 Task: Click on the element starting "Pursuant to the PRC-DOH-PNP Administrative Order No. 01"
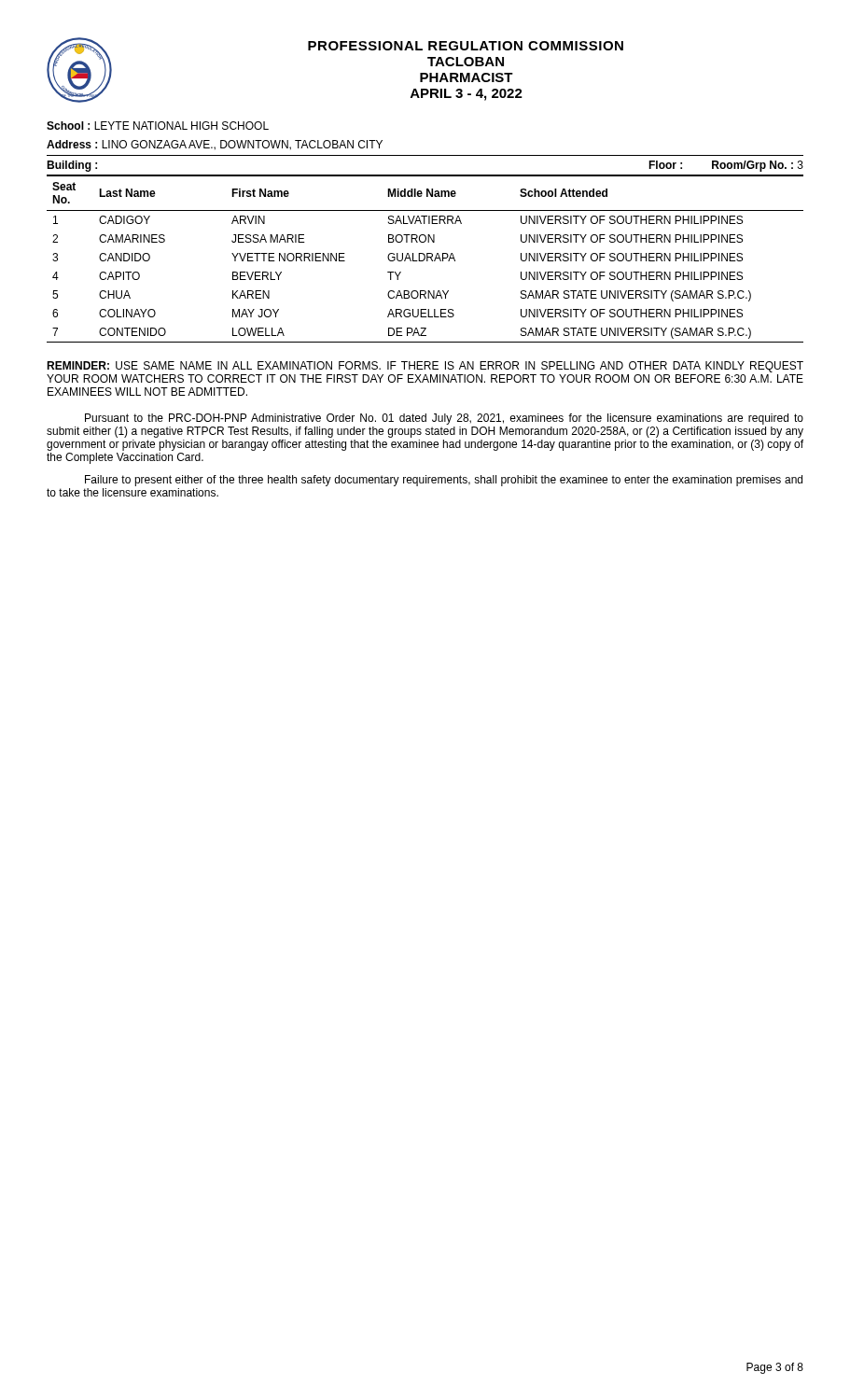(425, 438)
